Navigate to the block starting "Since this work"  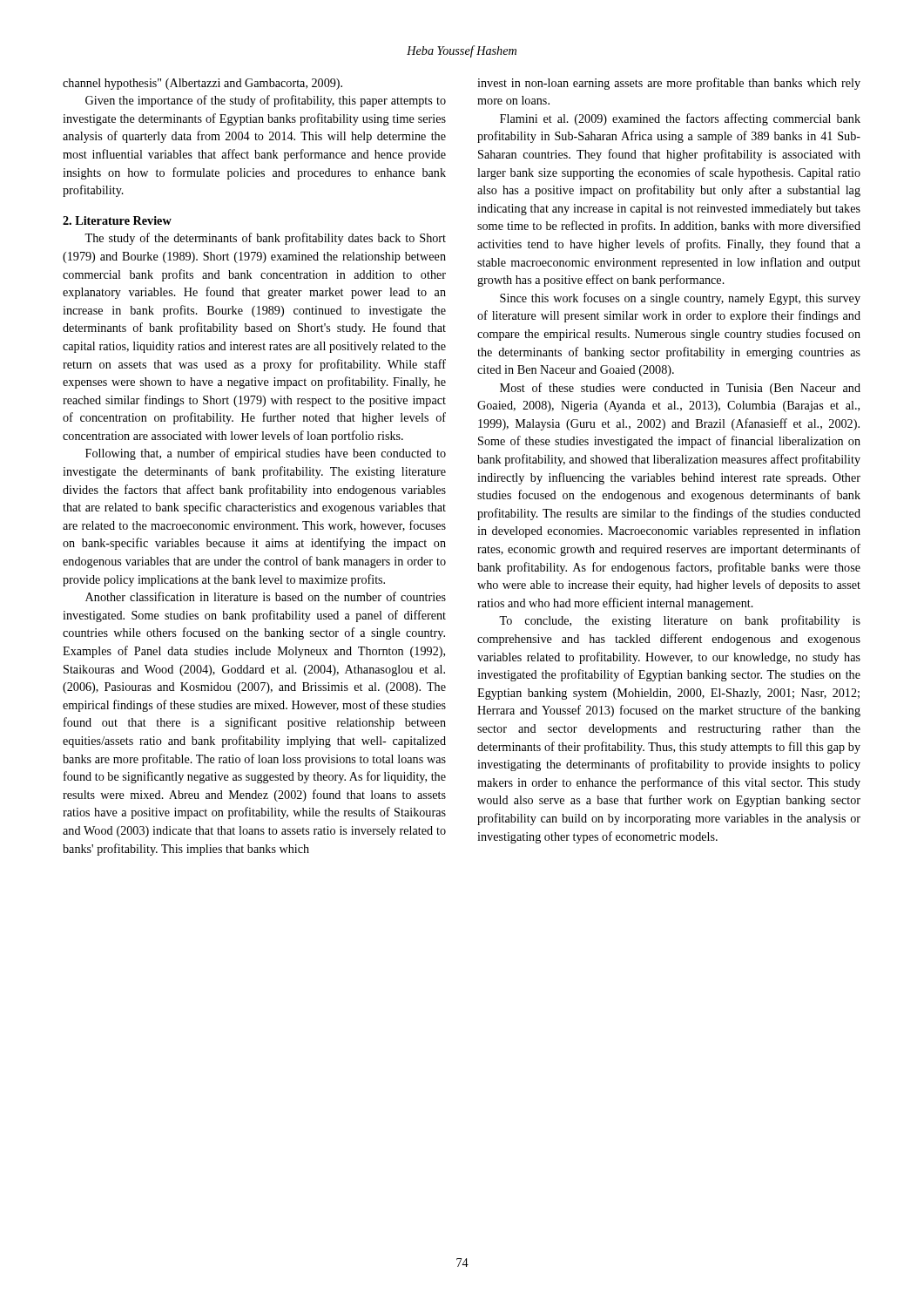click(x=669, y=334)
